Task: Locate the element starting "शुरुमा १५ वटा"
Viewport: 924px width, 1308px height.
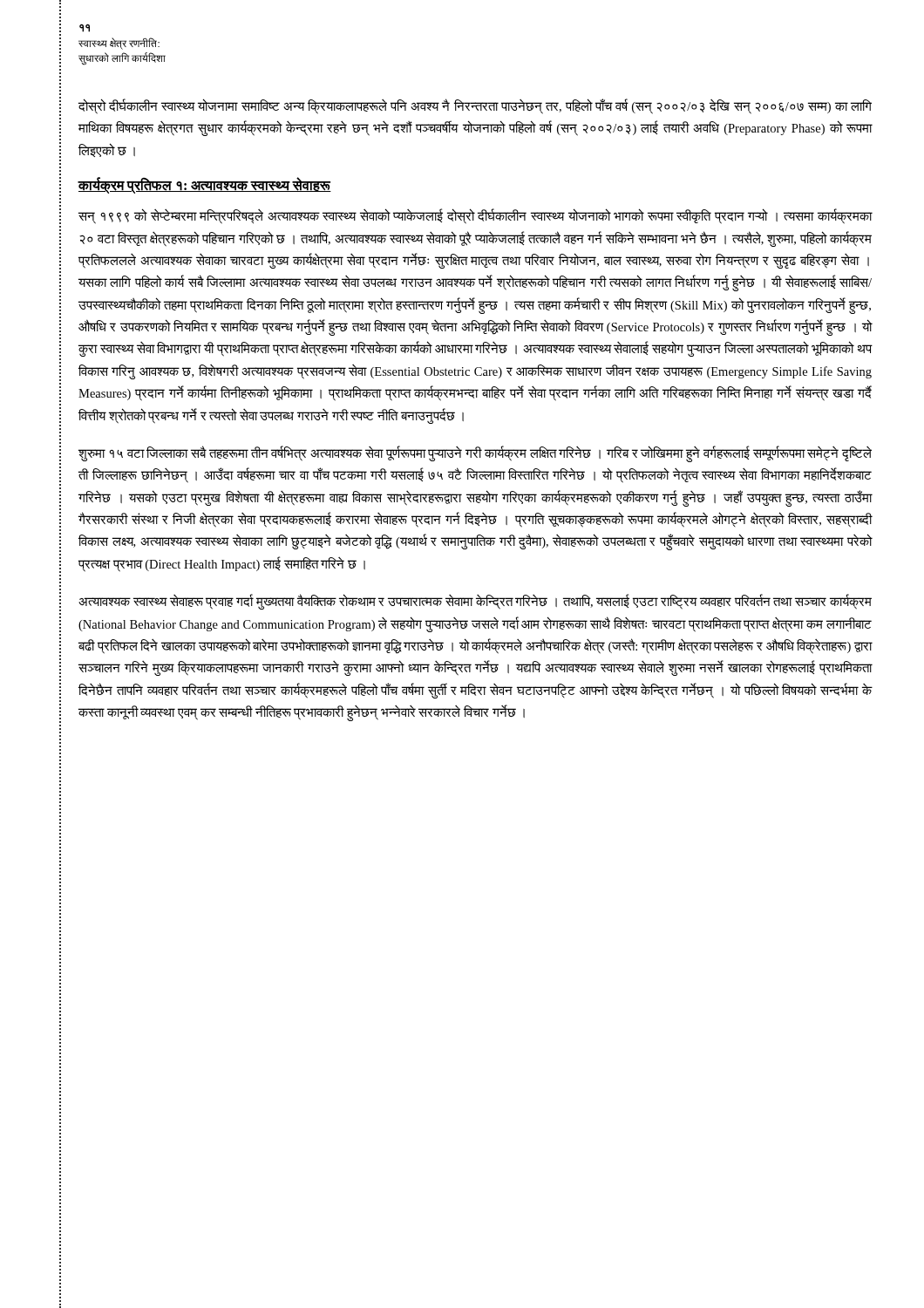Action: [x=475, y=509]
